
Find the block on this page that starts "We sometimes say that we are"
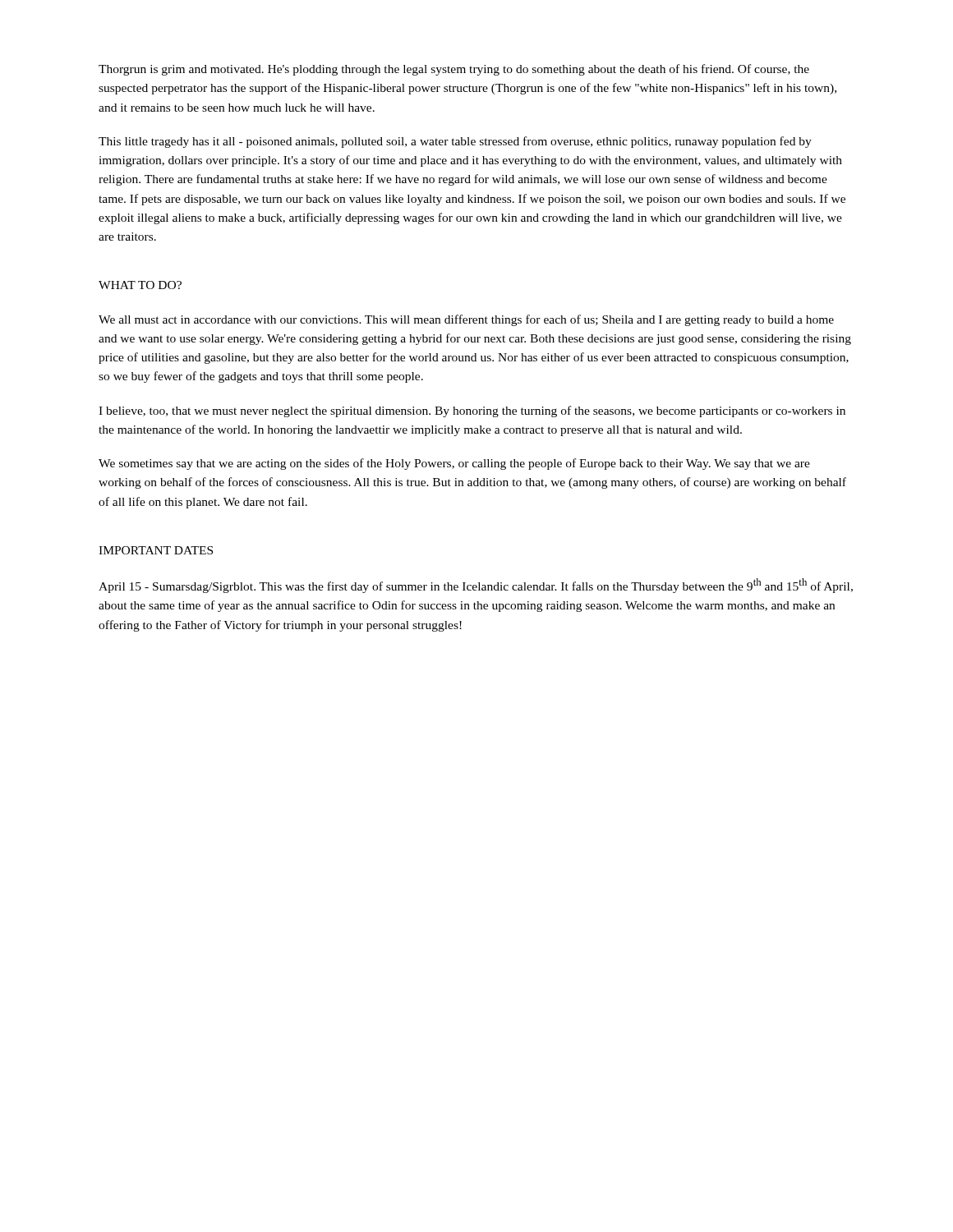click(x=472, y=482)
